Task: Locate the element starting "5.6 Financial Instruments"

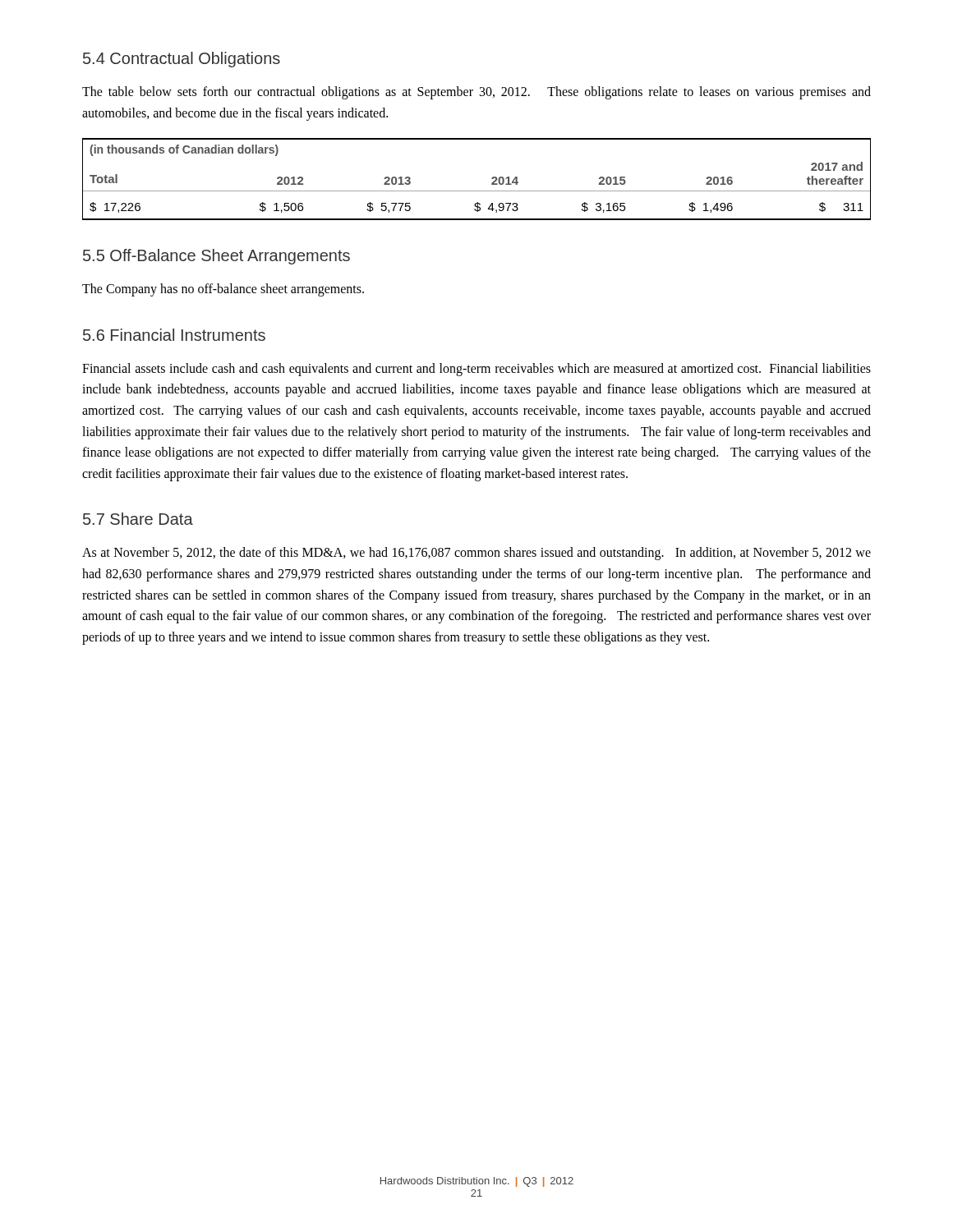Action: tap(174, 335)
